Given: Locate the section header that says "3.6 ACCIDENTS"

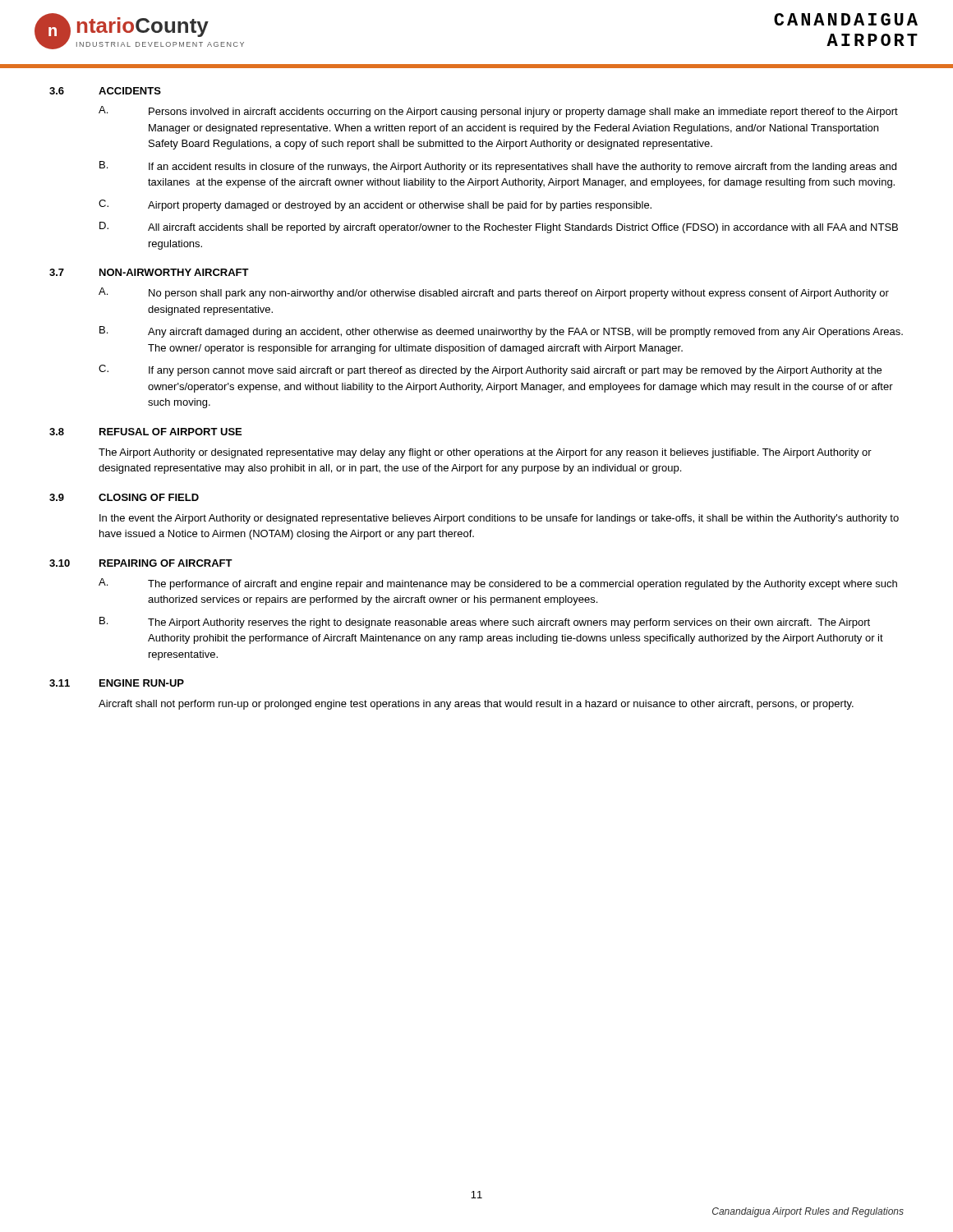Looking at the screenshot, I should coord(105,91).
